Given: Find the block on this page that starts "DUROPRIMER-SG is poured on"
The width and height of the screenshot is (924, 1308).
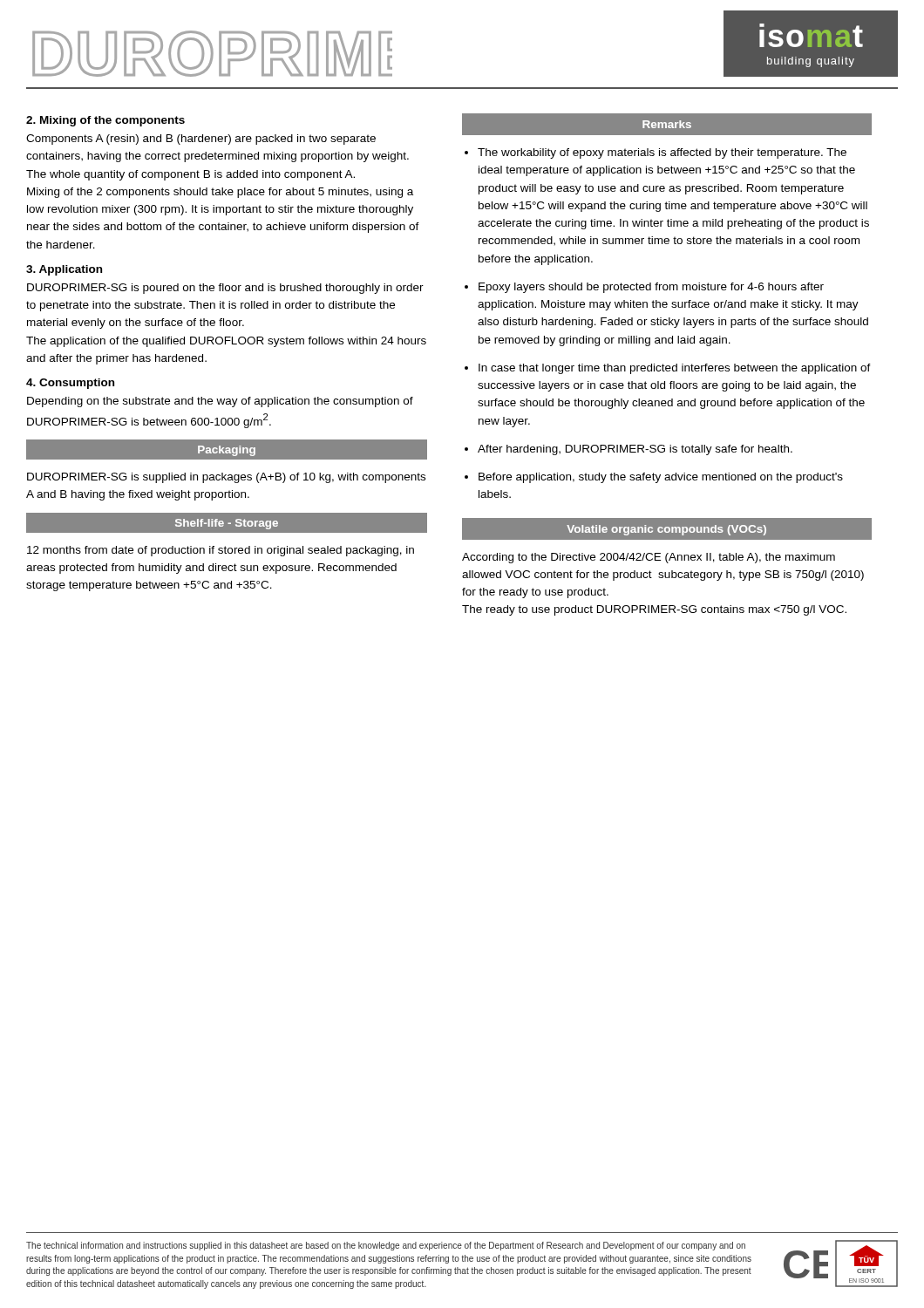Looking at the screenshot, I should point(226,322).
